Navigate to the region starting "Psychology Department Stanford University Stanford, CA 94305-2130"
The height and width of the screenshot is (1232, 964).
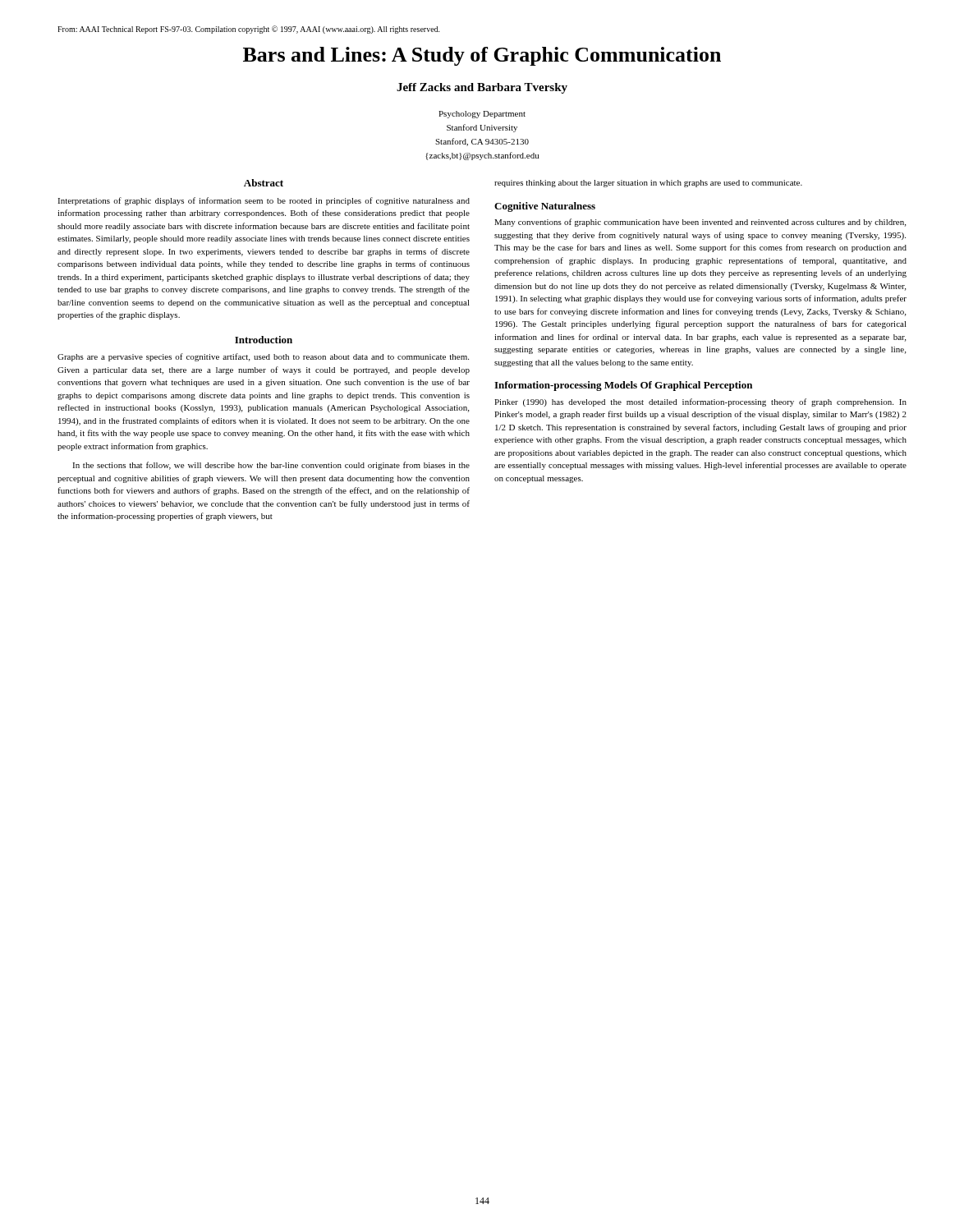(x=482, y=134)
